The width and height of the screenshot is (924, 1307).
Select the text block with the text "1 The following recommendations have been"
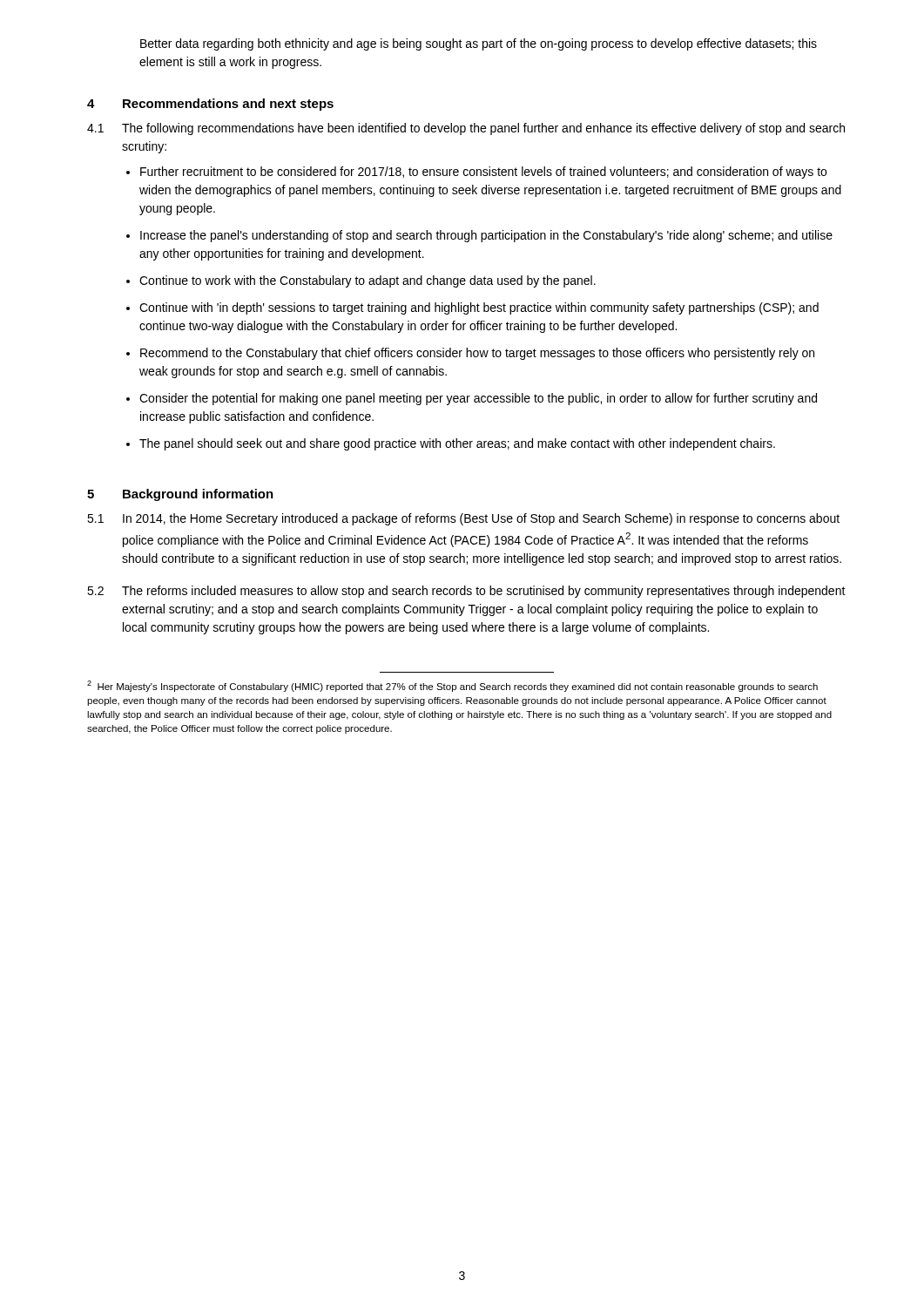pos(466,291)
